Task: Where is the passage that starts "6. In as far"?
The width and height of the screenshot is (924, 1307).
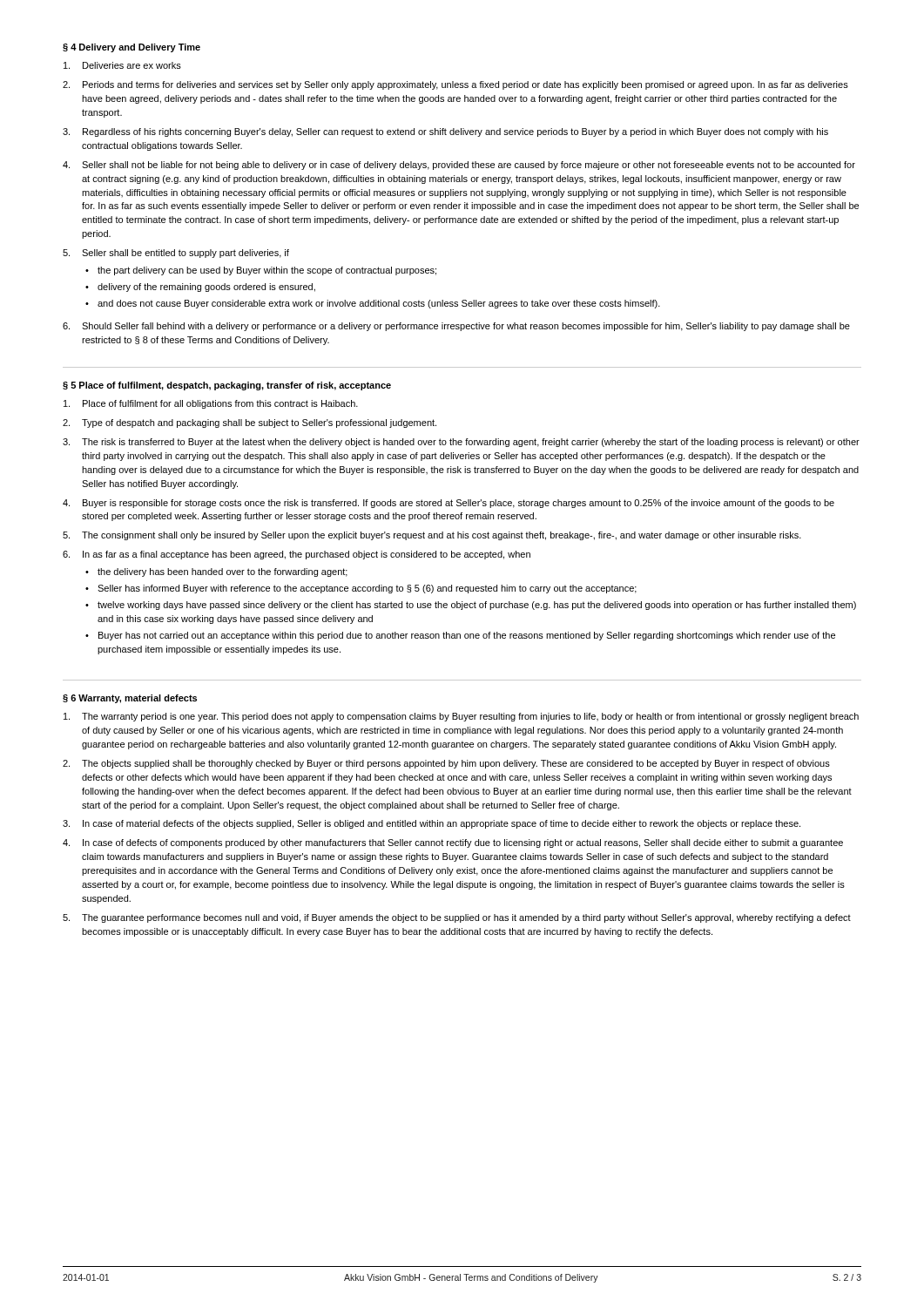Action: 462,604
